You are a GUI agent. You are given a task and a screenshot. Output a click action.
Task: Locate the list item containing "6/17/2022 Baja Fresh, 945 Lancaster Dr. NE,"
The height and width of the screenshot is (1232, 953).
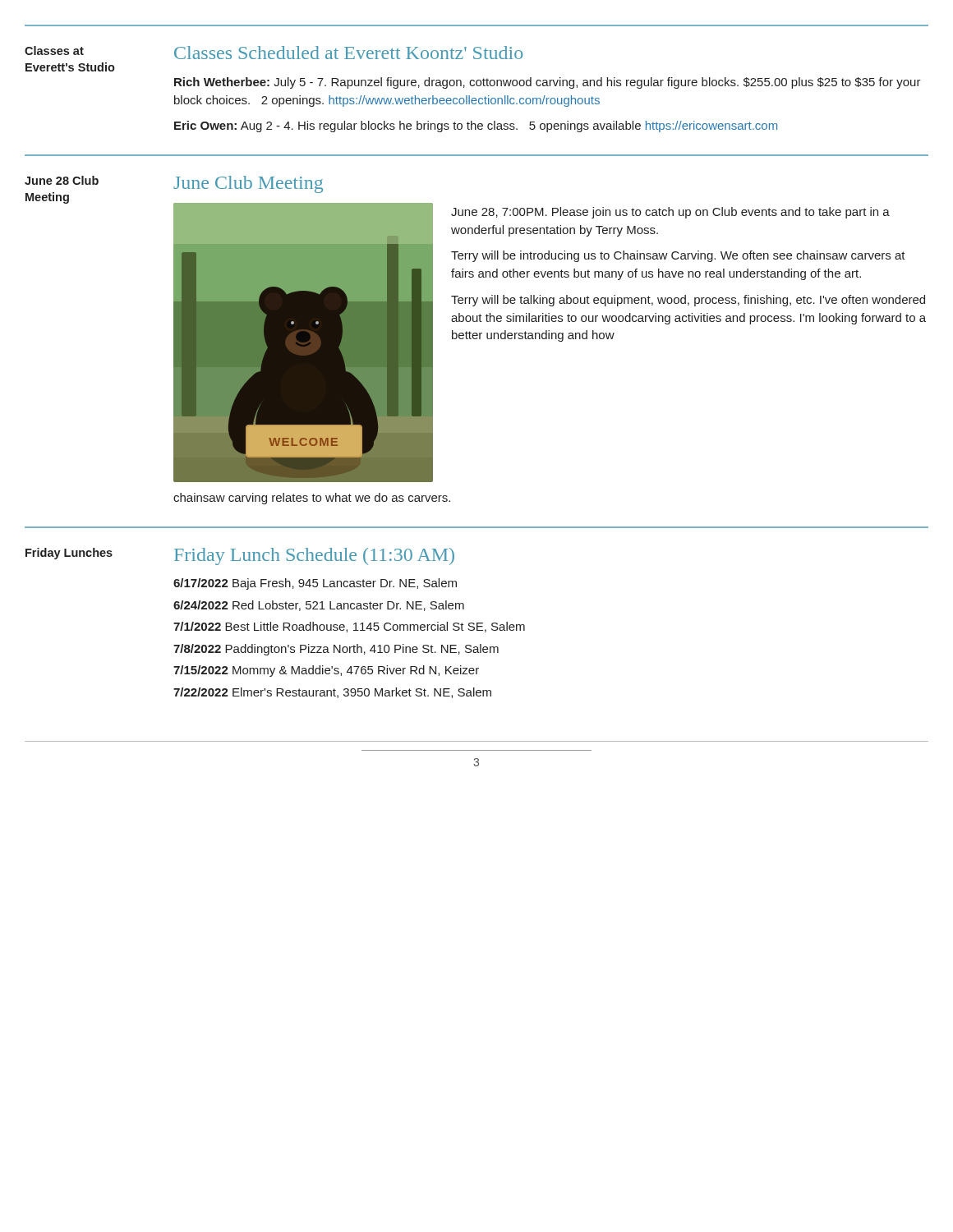point(315,583)
